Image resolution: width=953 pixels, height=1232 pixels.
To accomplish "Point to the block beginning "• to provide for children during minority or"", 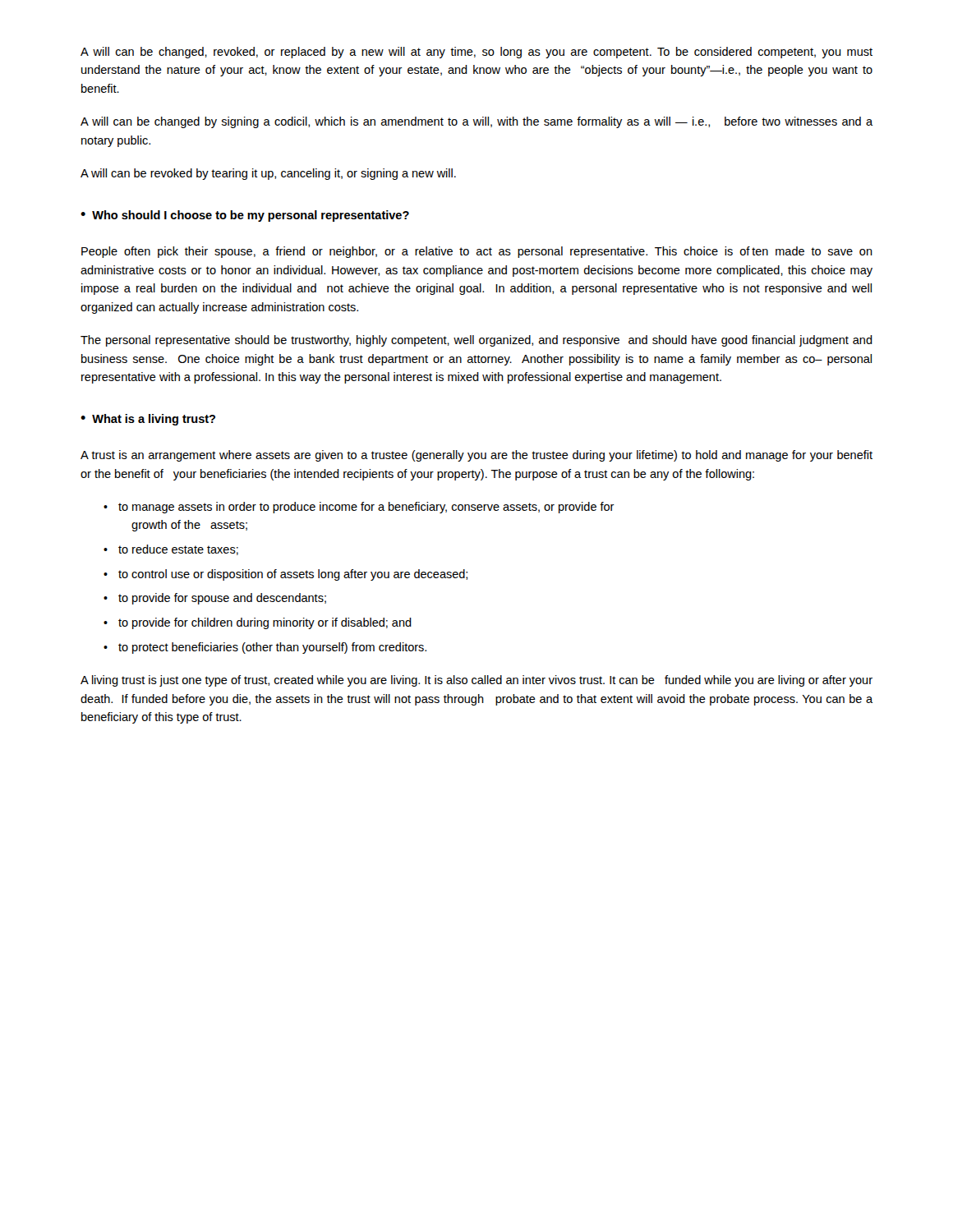I will 258,623.
